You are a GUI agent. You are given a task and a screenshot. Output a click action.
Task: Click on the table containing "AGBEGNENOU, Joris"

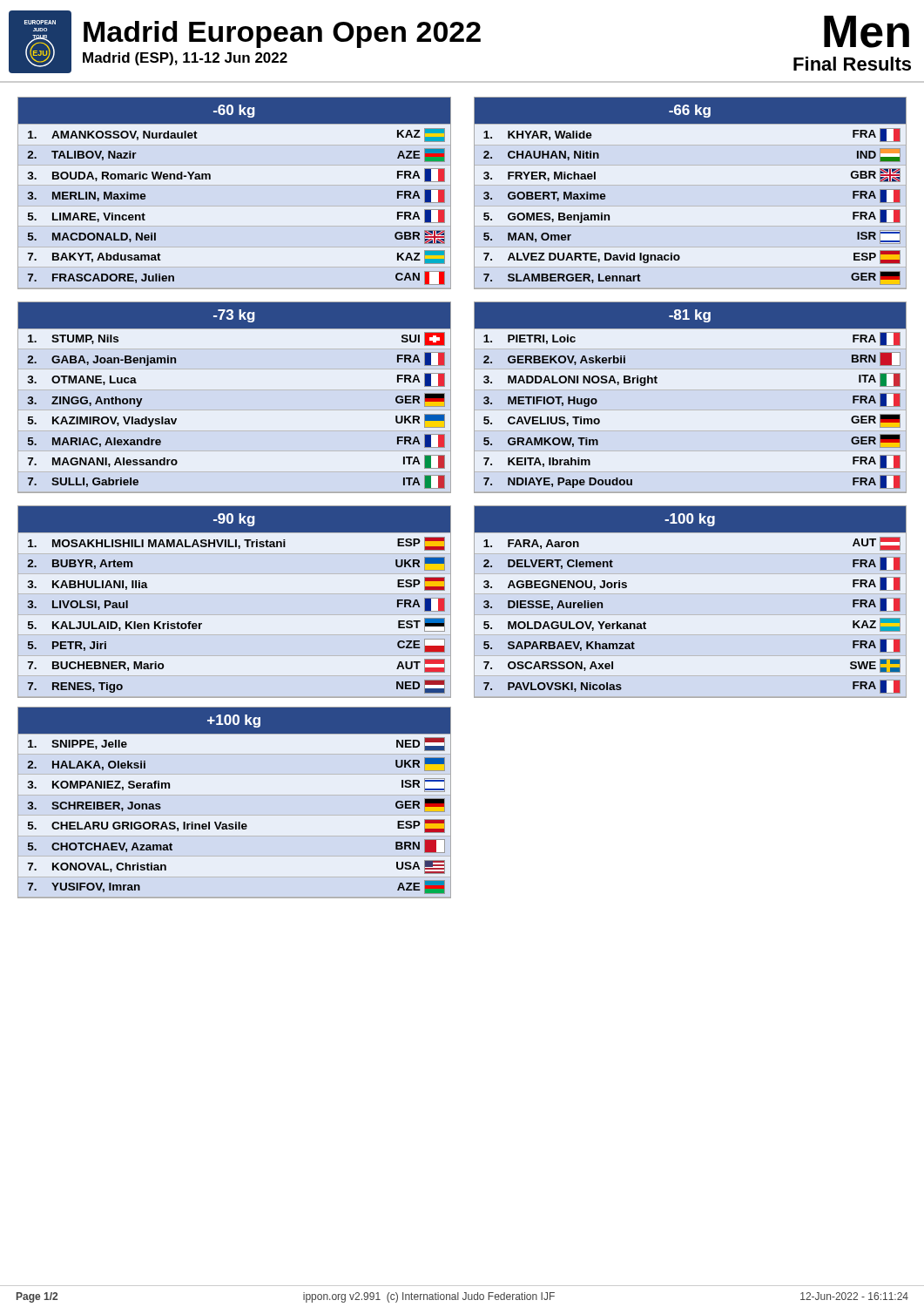click(x=690, y=601)
